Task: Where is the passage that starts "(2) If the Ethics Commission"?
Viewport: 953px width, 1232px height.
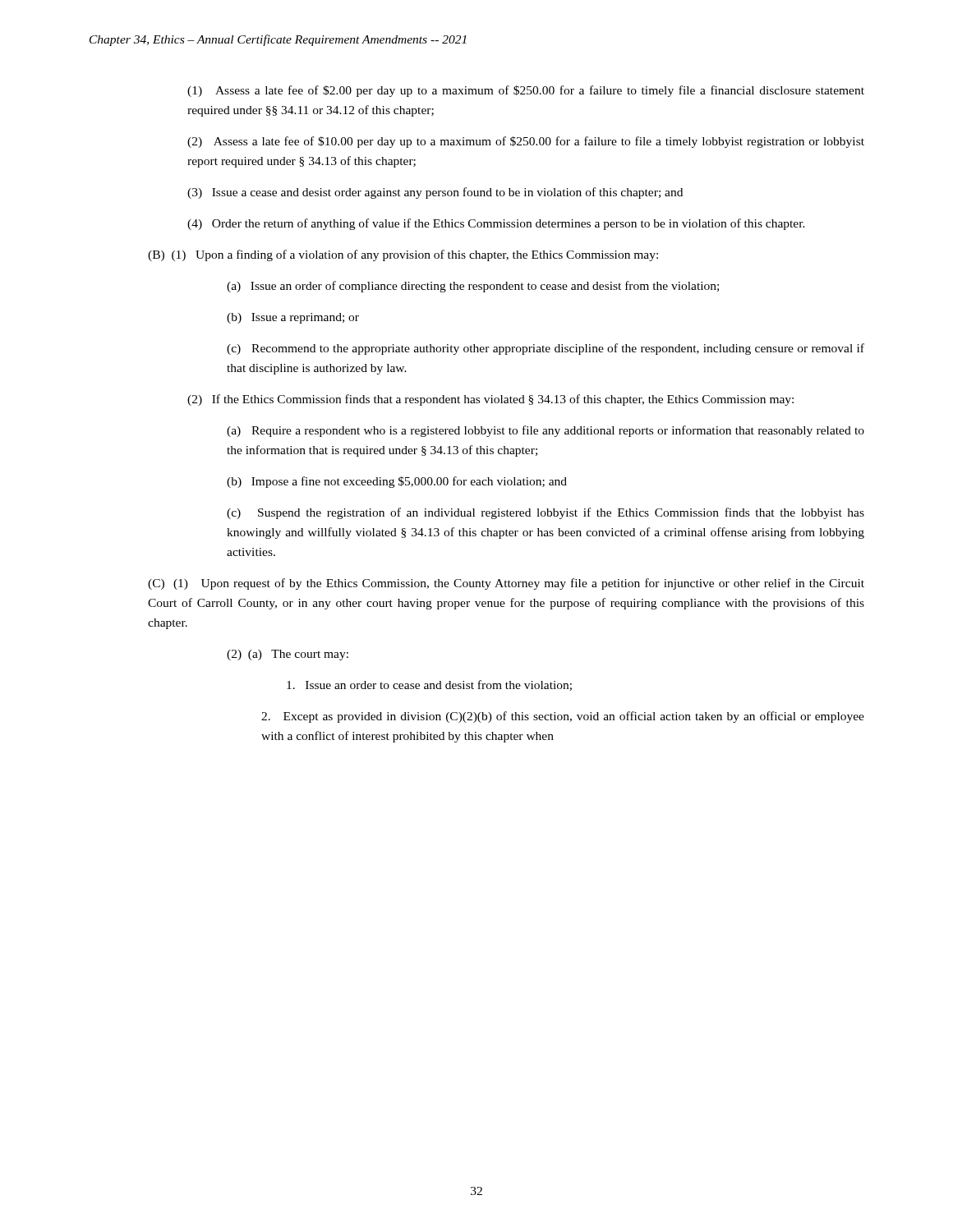Action: [491, 399]
